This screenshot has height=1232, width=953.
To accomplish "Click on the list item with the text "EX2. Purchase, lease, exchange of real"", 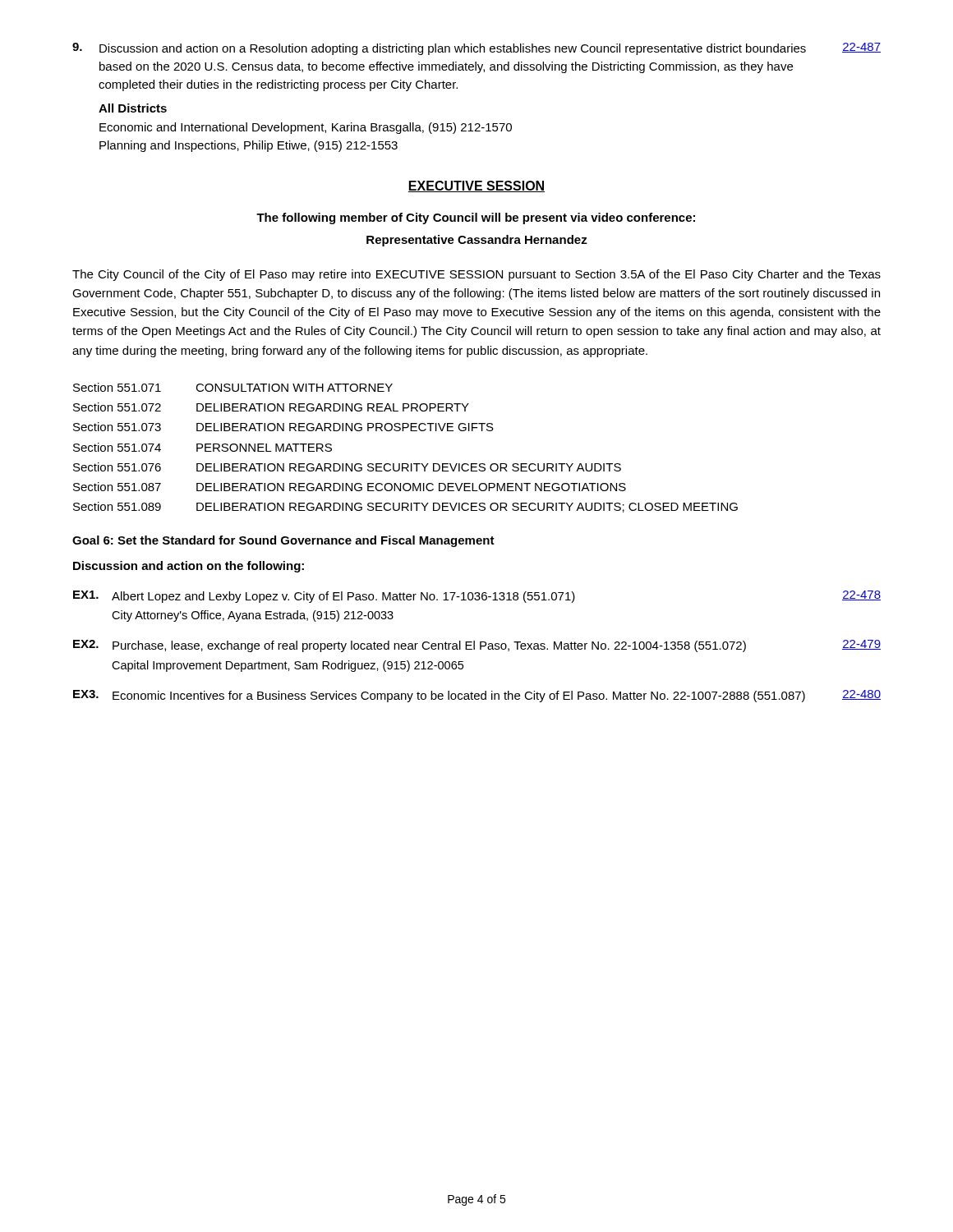I will (x=476, y=654).
